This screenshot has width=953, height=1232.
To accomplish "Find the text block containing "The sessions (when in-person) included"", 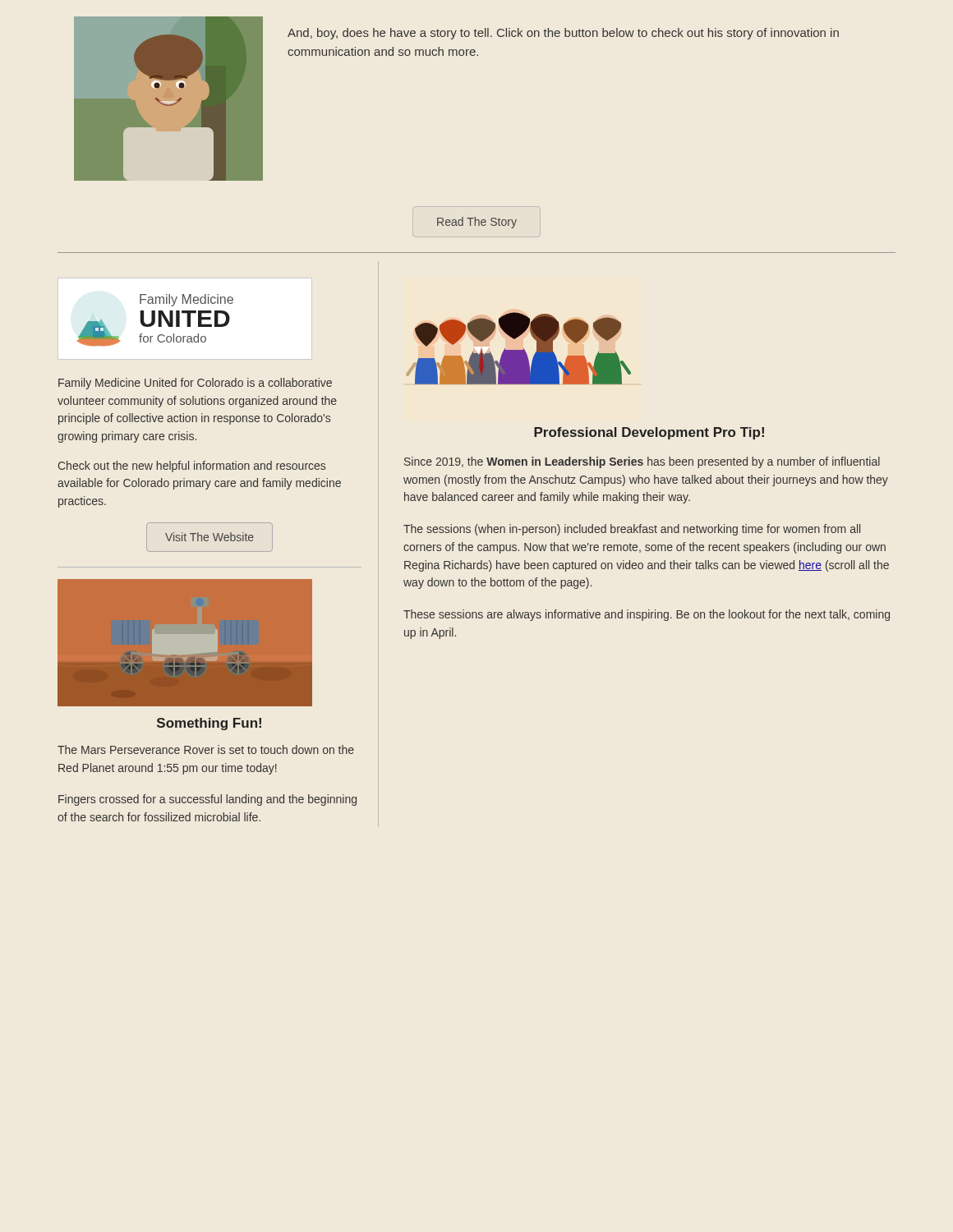I will coord(646,556).
